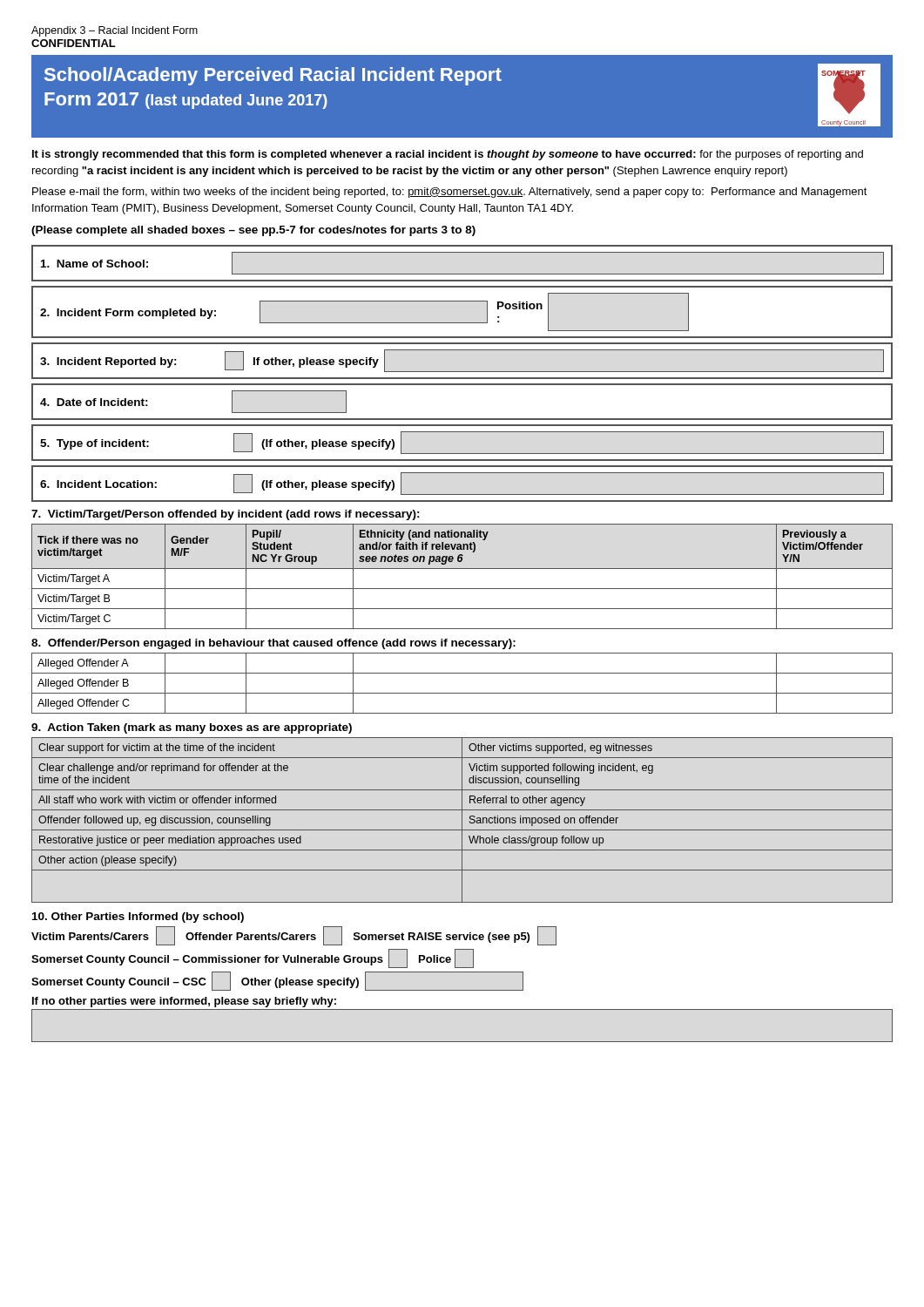Locate the table with the text "All staff who"
Image resolution: width=924 pixels, height=1307 pixels.
coord(462,820)
